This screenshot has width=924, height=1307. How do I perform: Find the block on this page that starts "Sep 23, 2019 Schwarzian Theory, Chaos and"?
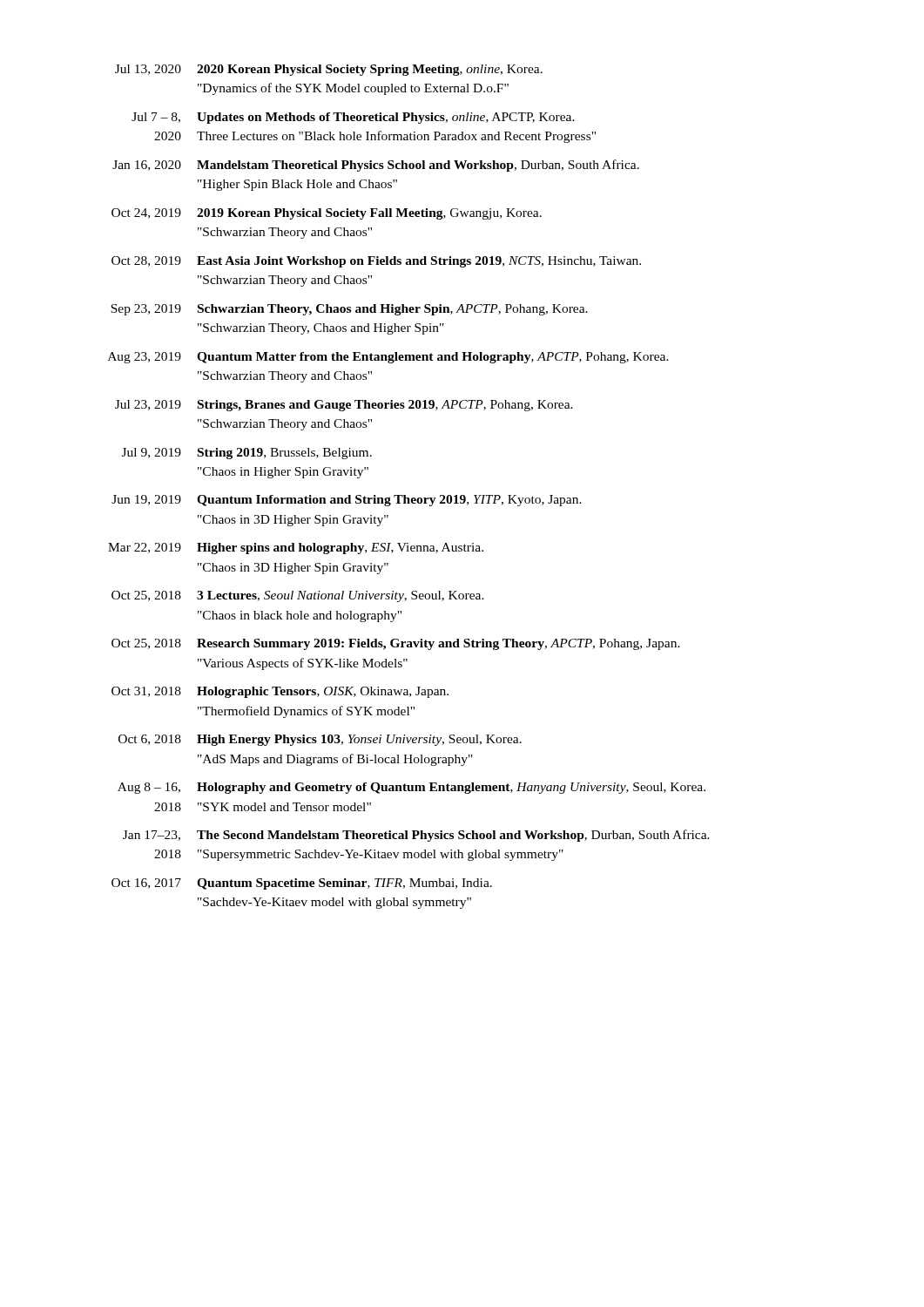coord(466,318)
